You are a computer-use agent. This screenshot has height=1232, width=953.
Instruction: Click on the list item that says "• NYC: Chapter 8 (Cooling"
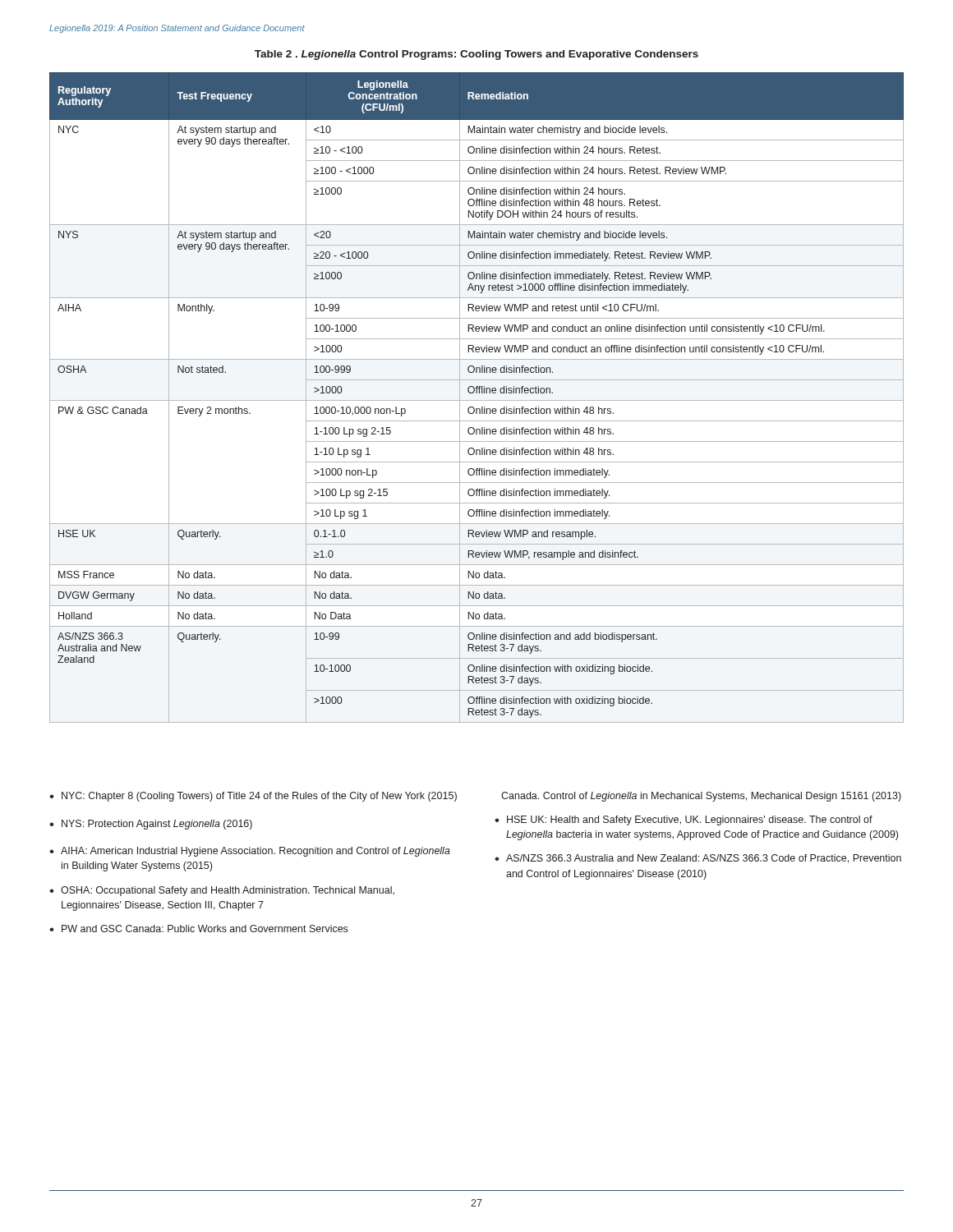pos(253,798)
